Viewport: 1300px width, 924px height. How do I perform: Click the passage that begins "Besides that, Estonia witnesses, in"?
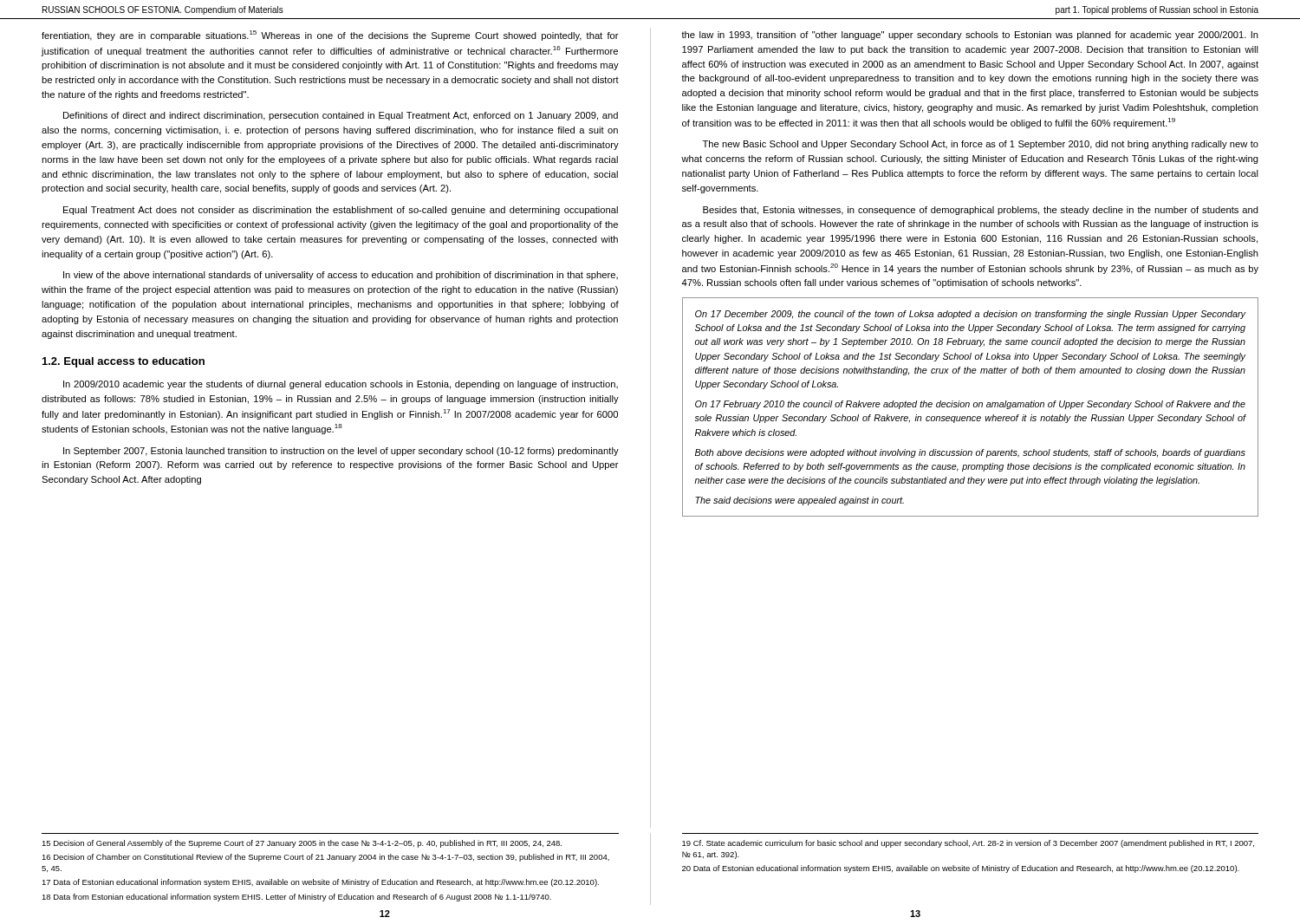coord(970,246)
